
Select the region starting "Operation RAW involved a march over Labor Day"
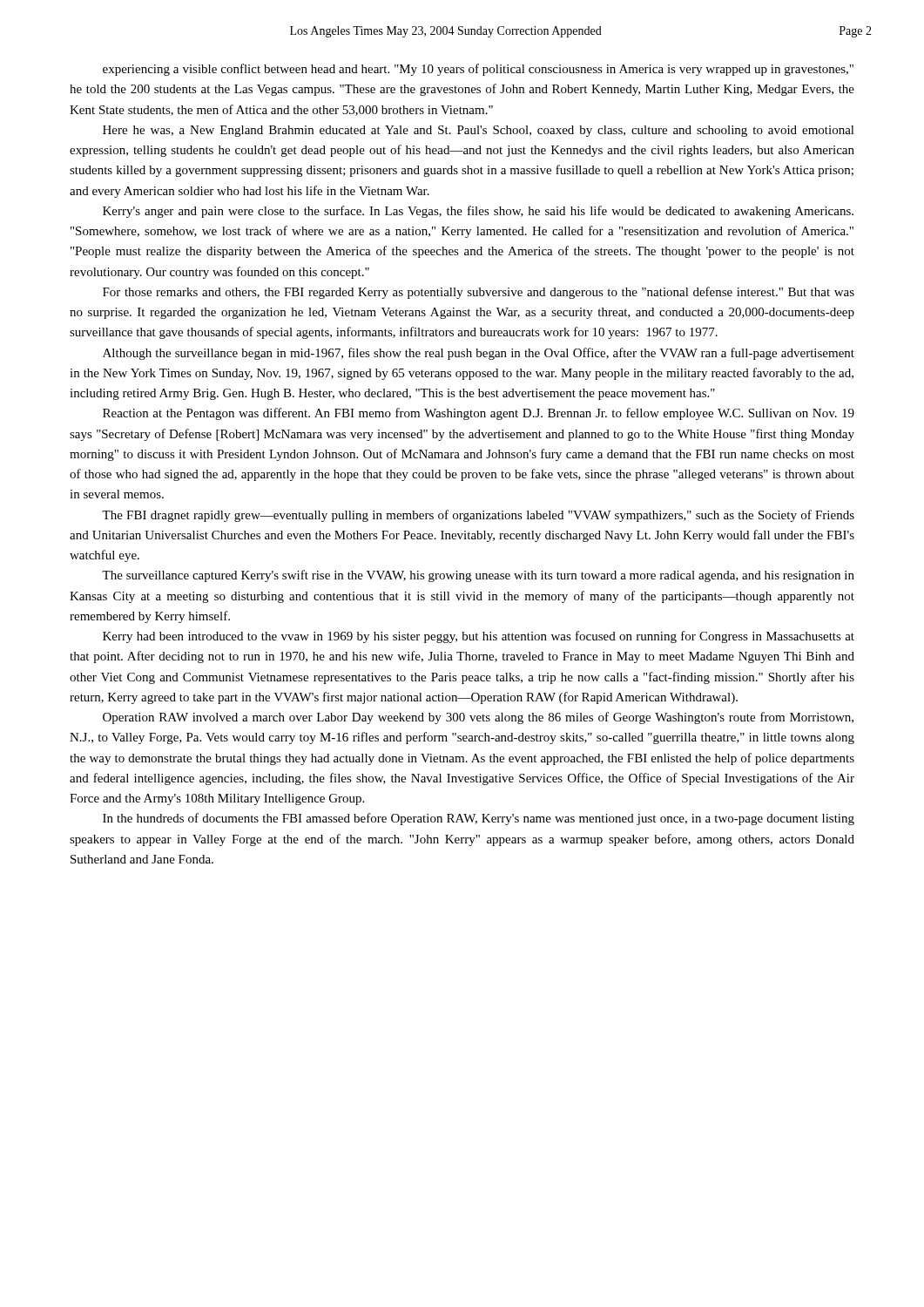[462, 758]
